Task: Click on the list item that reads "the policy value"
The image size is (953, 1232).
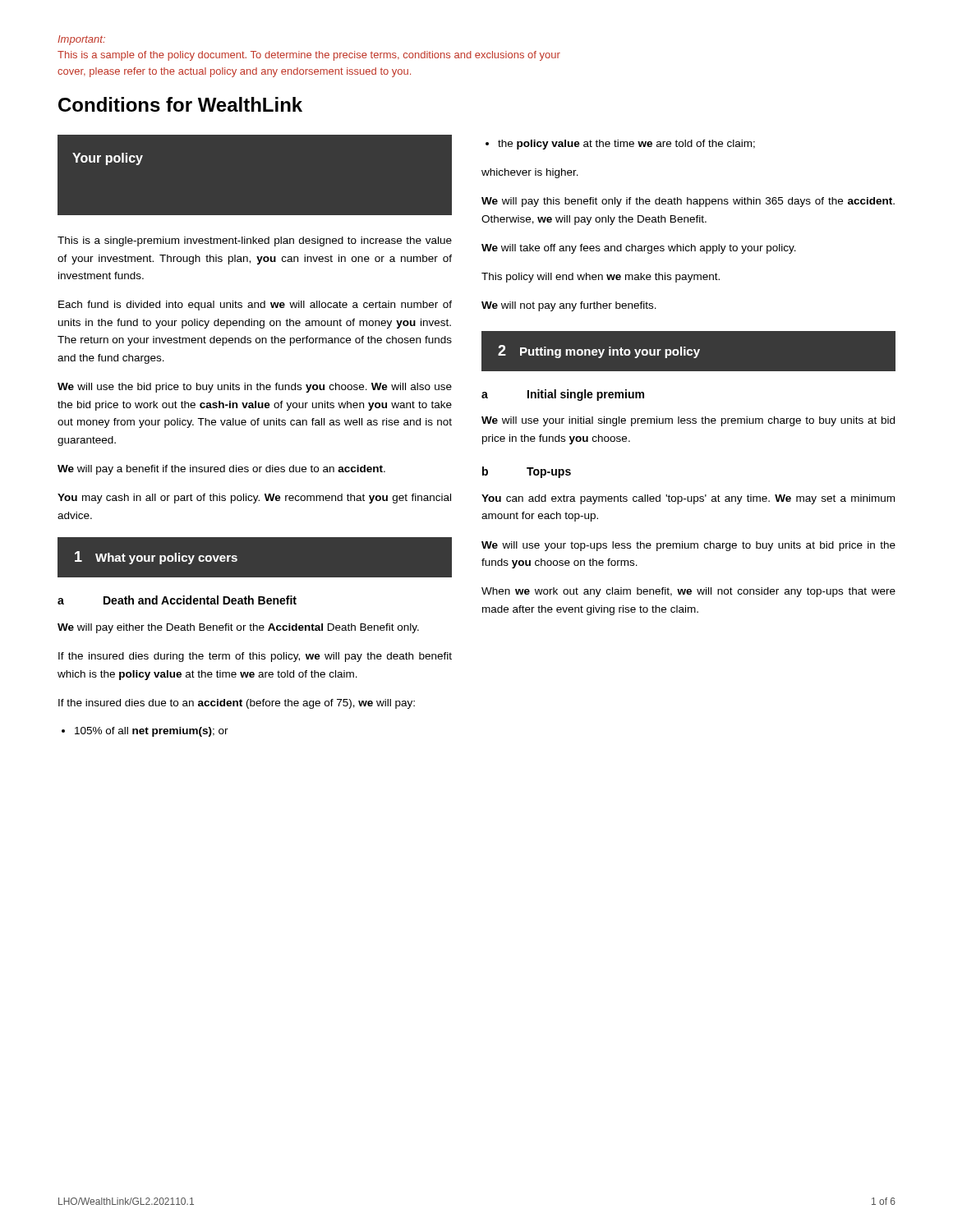Action: [x=688, y=158]
